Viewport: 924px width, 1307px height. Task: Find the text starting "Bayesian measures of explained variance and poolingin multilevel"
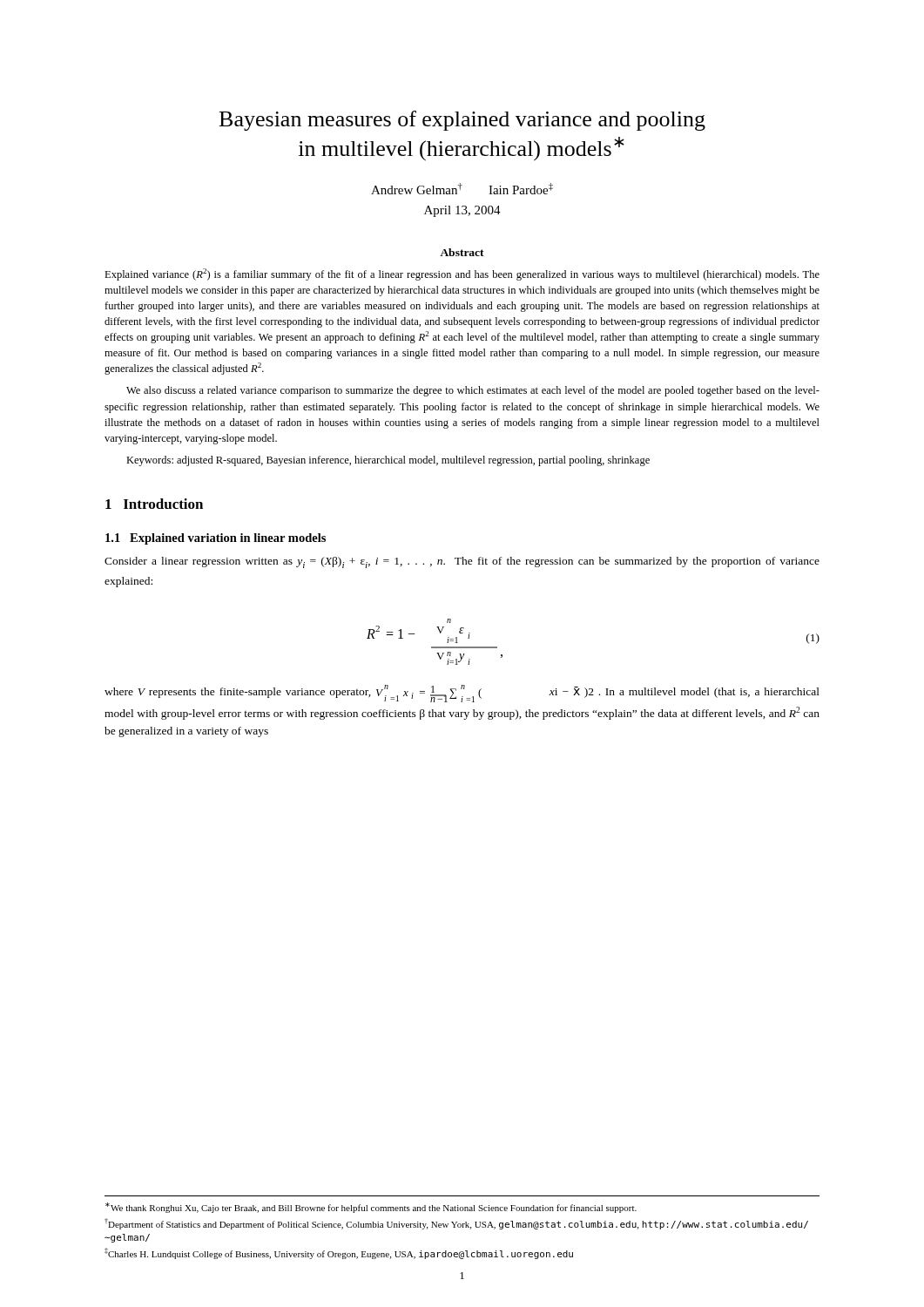pyautogui.click(x=462, y=134)
